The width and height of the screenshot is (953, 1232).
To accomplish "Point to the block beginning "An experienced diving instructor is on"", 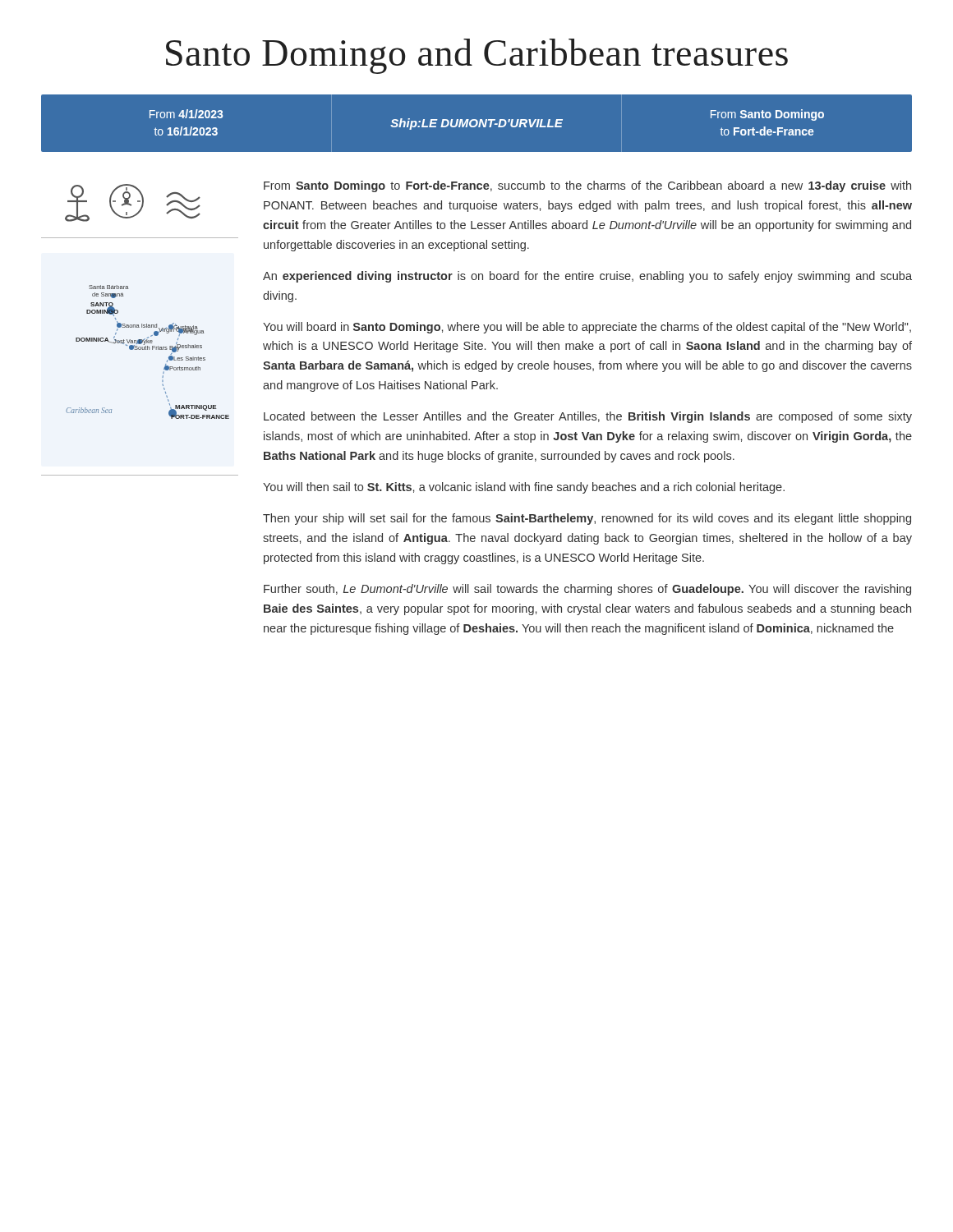I will point(587,286).
